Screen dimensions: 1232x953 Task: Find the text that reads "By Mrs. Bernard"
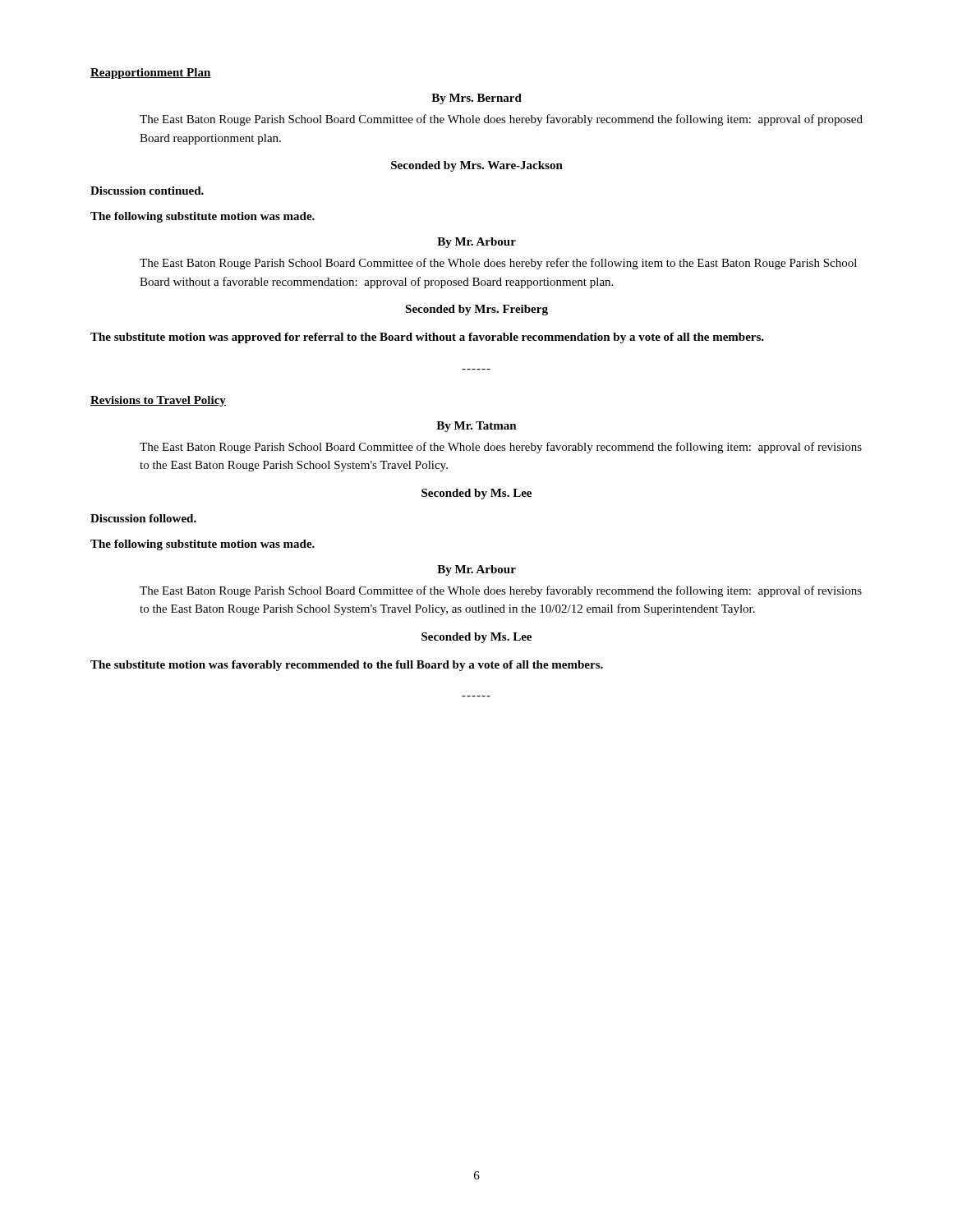click(476, 98)
